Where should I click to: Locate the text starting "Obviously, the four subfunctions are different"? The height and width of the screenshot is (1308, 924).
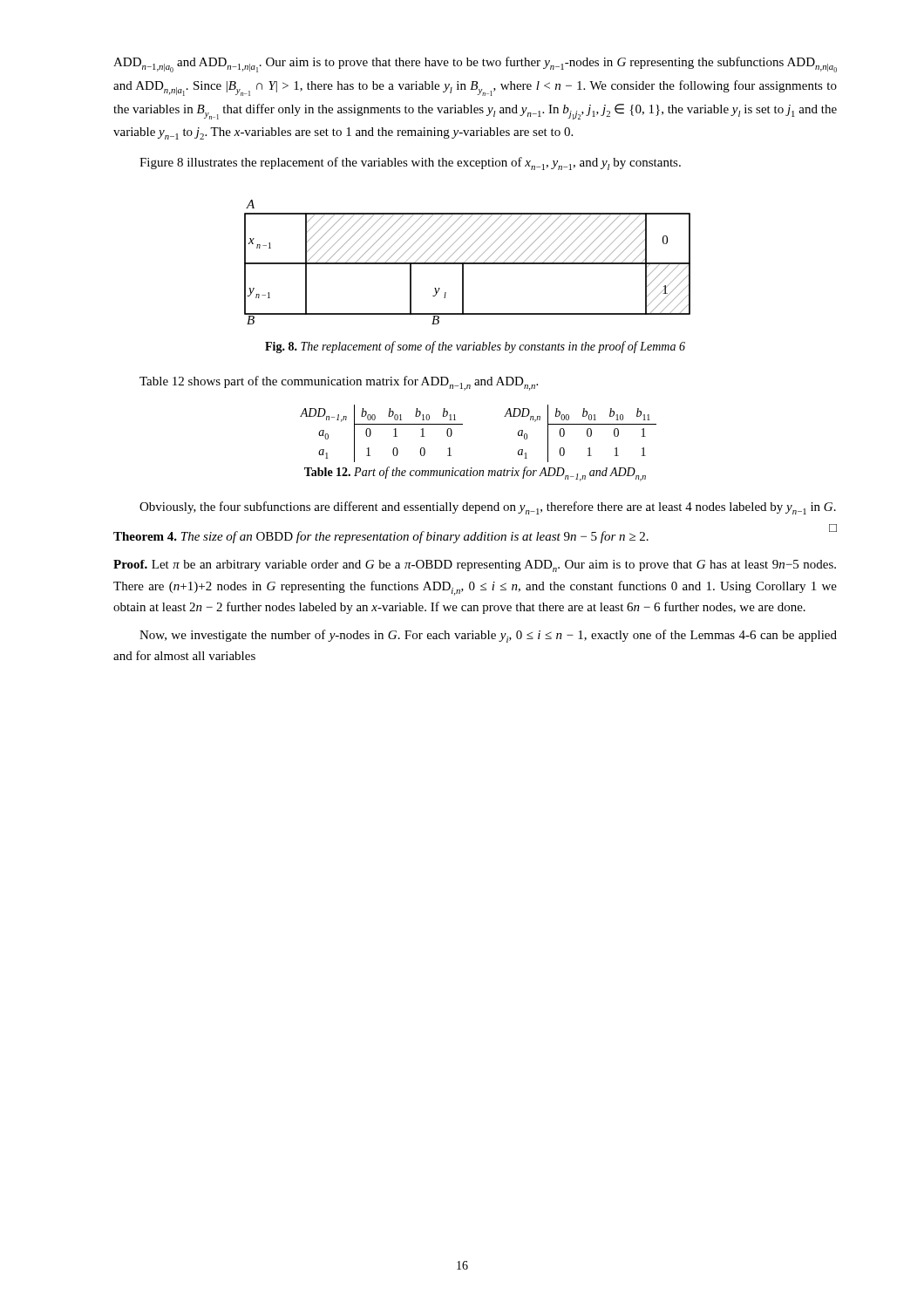tap(488, 509)
